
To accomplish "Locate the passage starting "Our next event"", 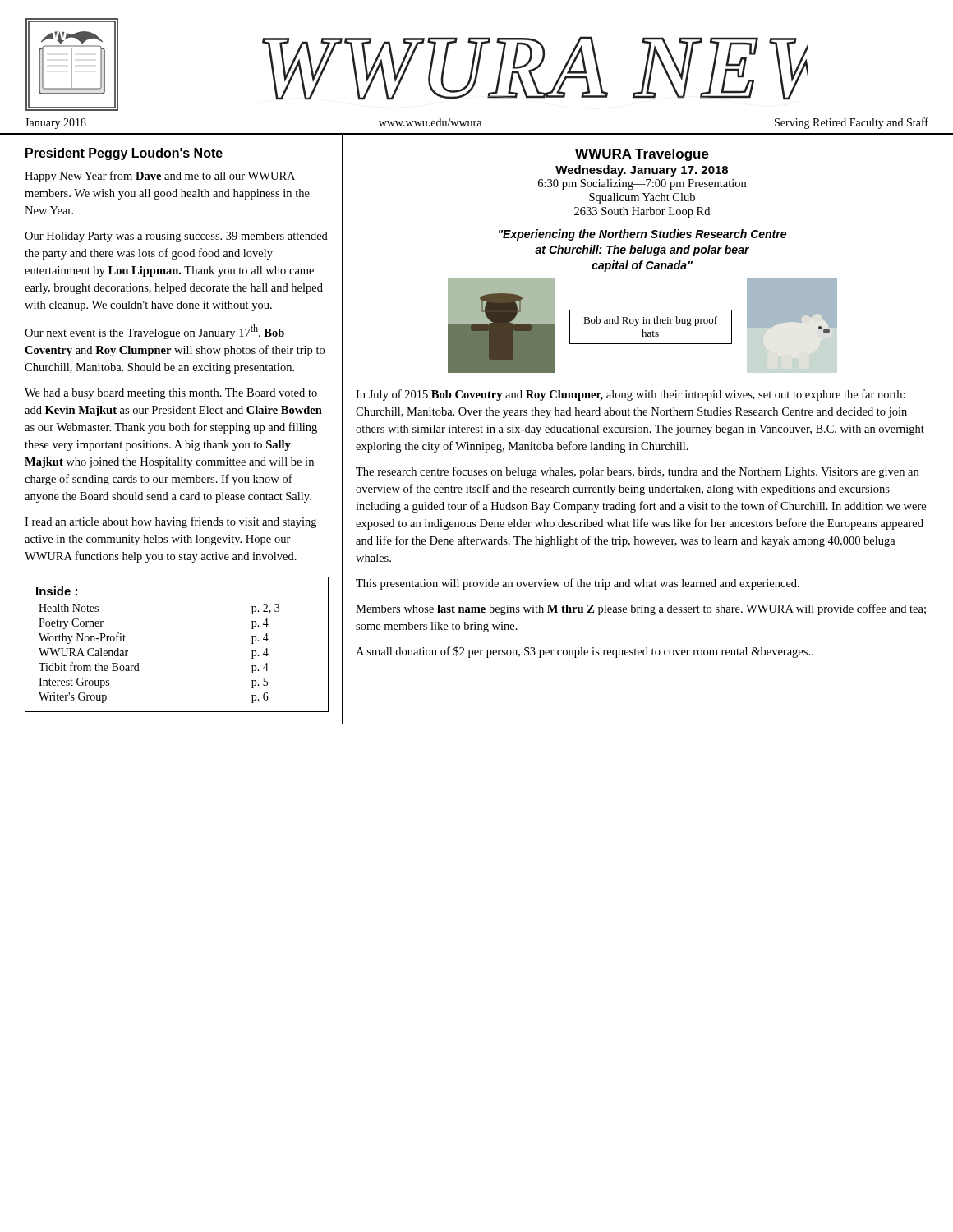I will tap(175, 348).
